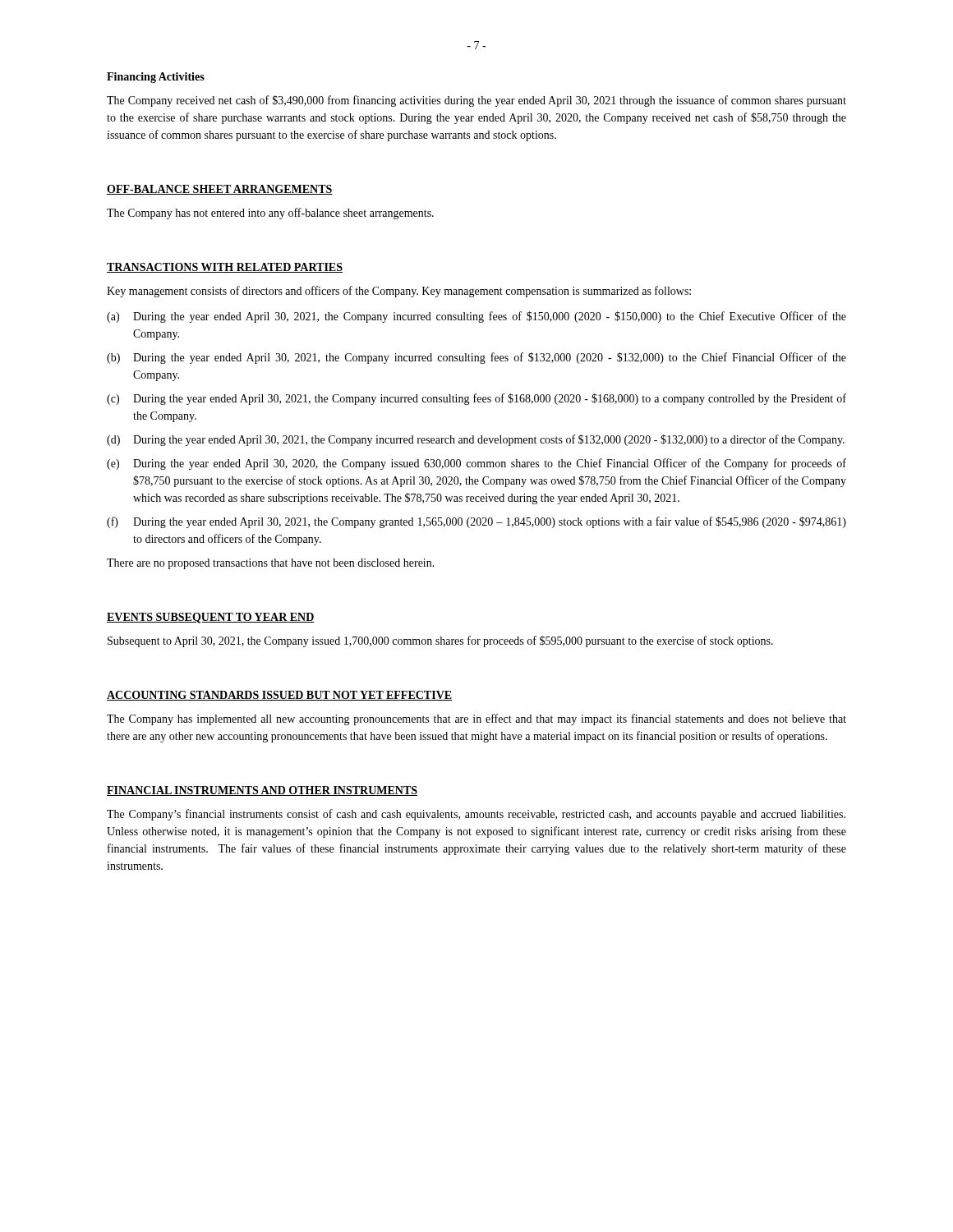Click on the list item with the text "(c) During the year ended April 30, 2021,"

(x=476, y=407)
